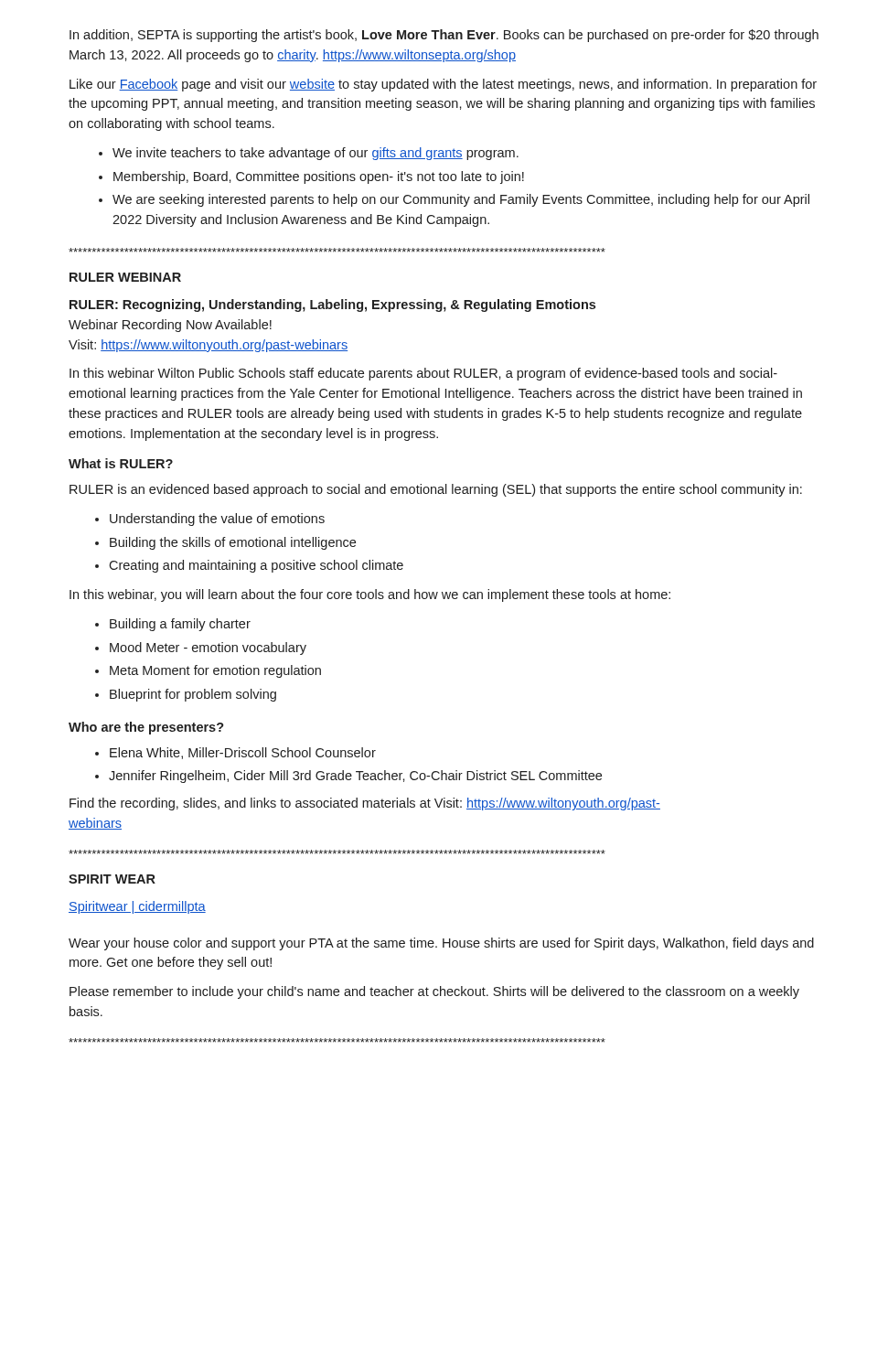Select the text with the text "Spiritwear | cidermillpta"
The image size is (888, 1372).
click(137, 907)
